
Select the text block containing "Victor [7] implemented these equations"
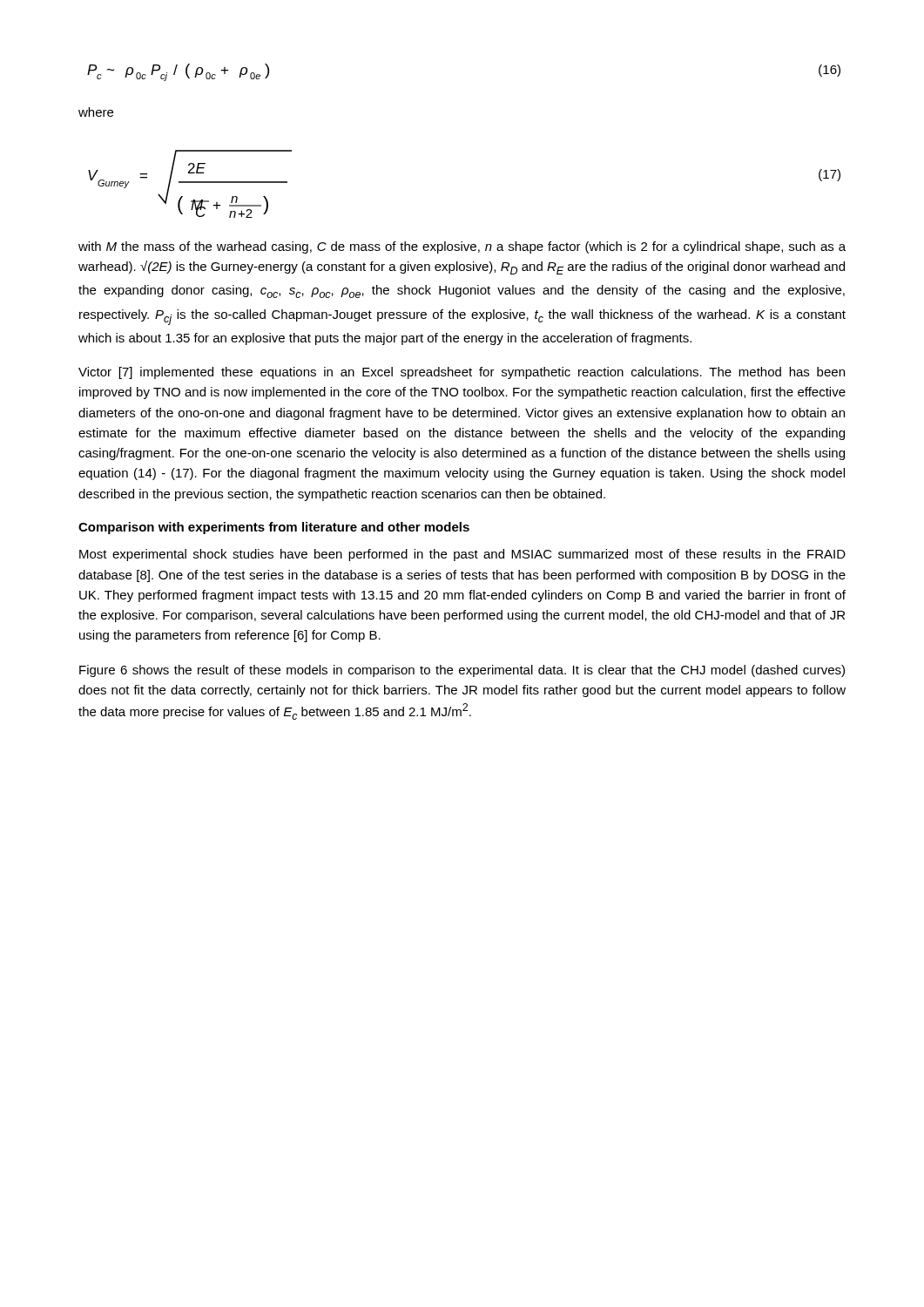point(462,433)
